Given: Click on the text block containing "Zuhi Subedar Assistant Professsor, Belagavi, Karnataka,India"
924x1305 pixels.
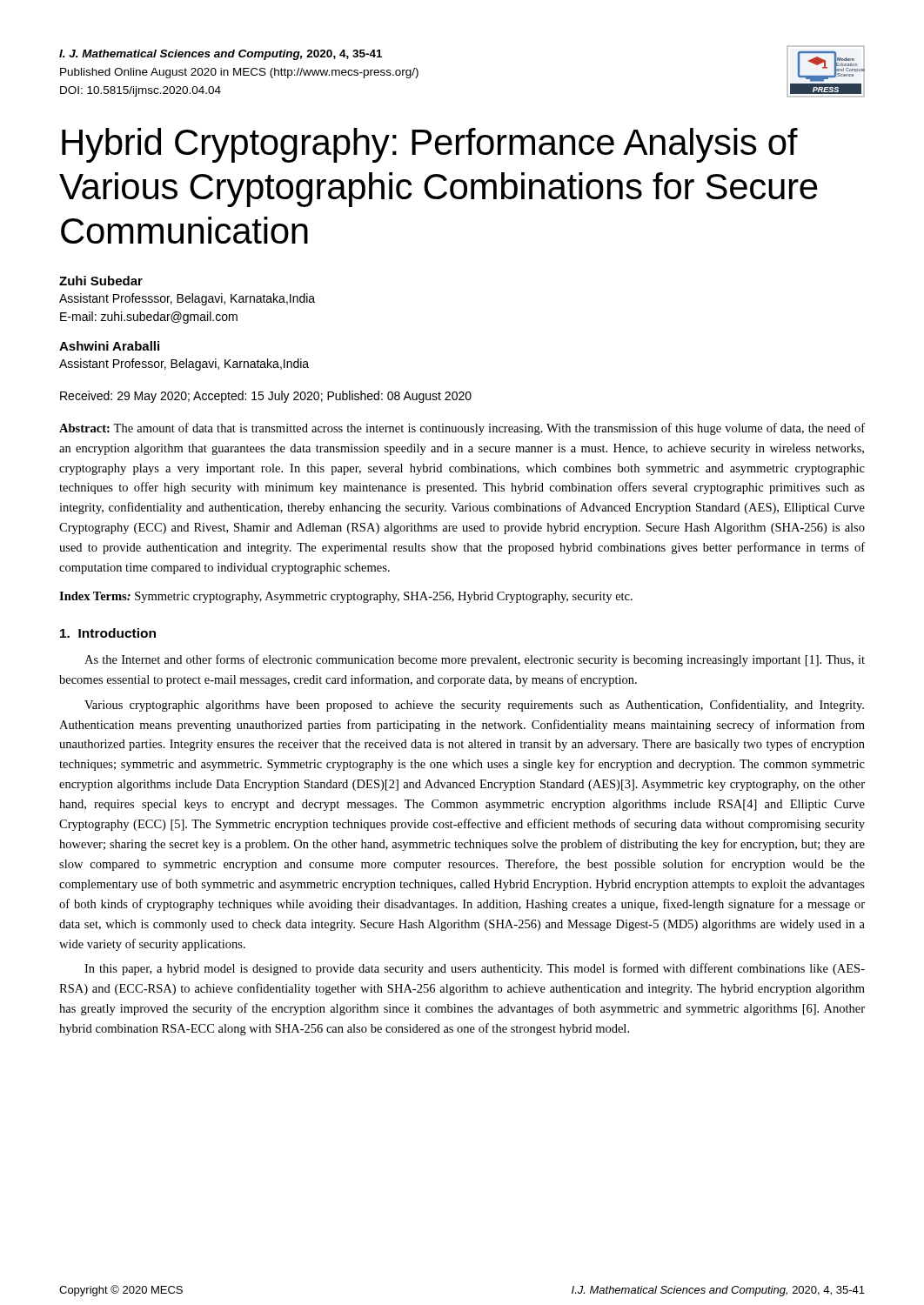Looking at the screenshot, I should [101, 281].
